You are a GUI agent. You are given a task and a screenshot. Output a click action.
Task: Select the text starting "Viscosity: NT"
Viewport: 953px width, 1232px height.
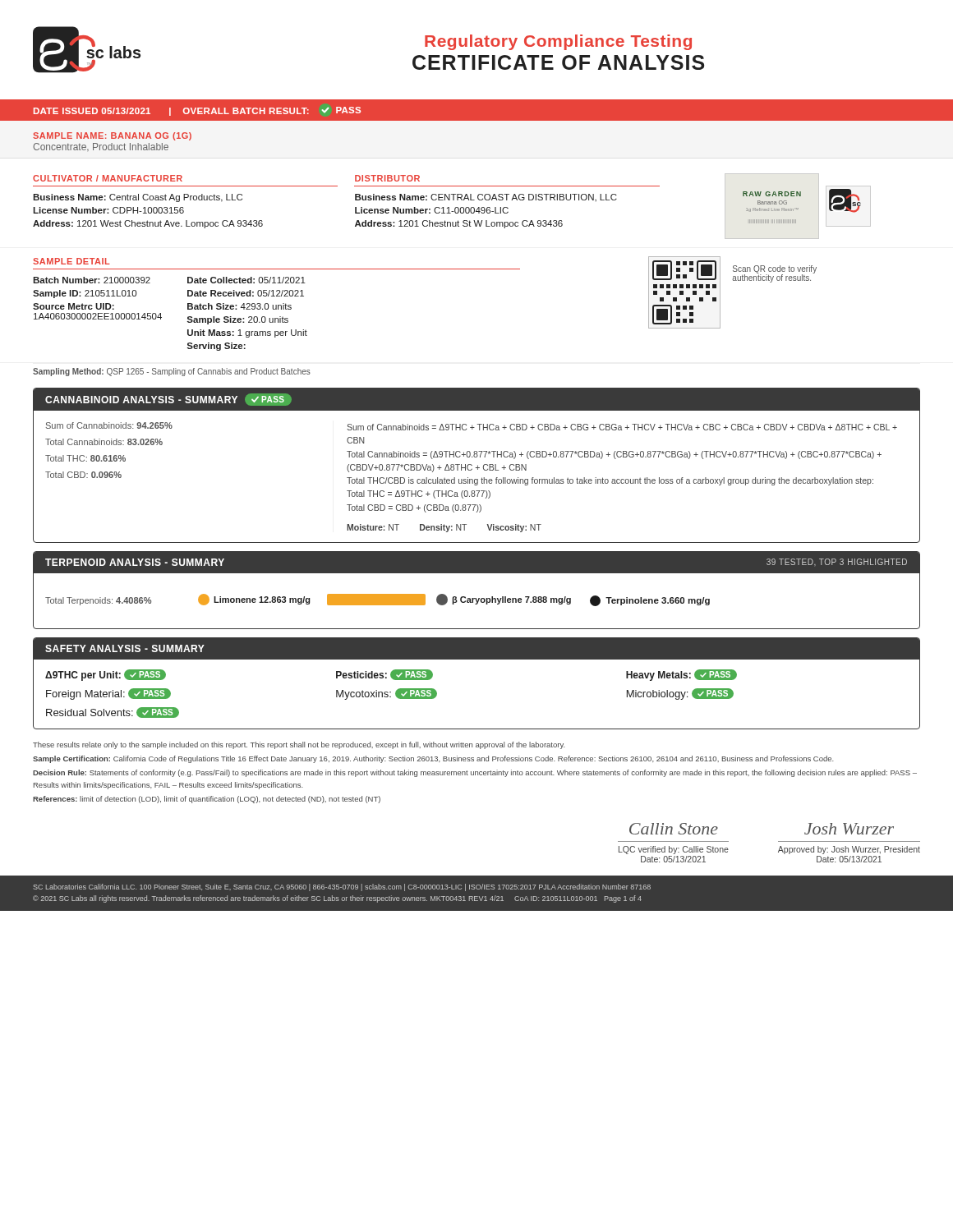click(x=514, y=527)
